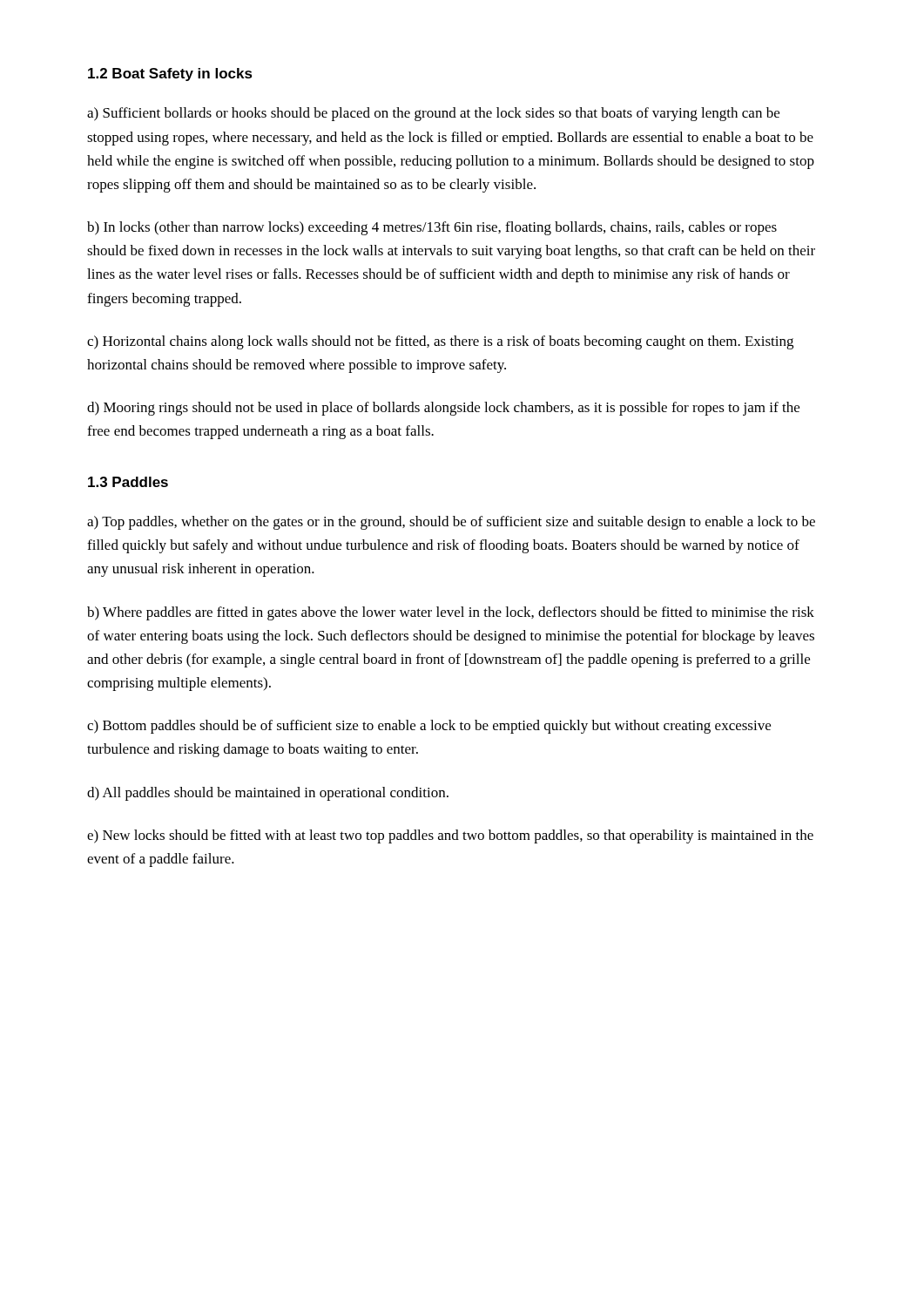Locate the text block that reads "b) In locks (other"
This screenshot has height=1307, width=924.
pos(451,263)
